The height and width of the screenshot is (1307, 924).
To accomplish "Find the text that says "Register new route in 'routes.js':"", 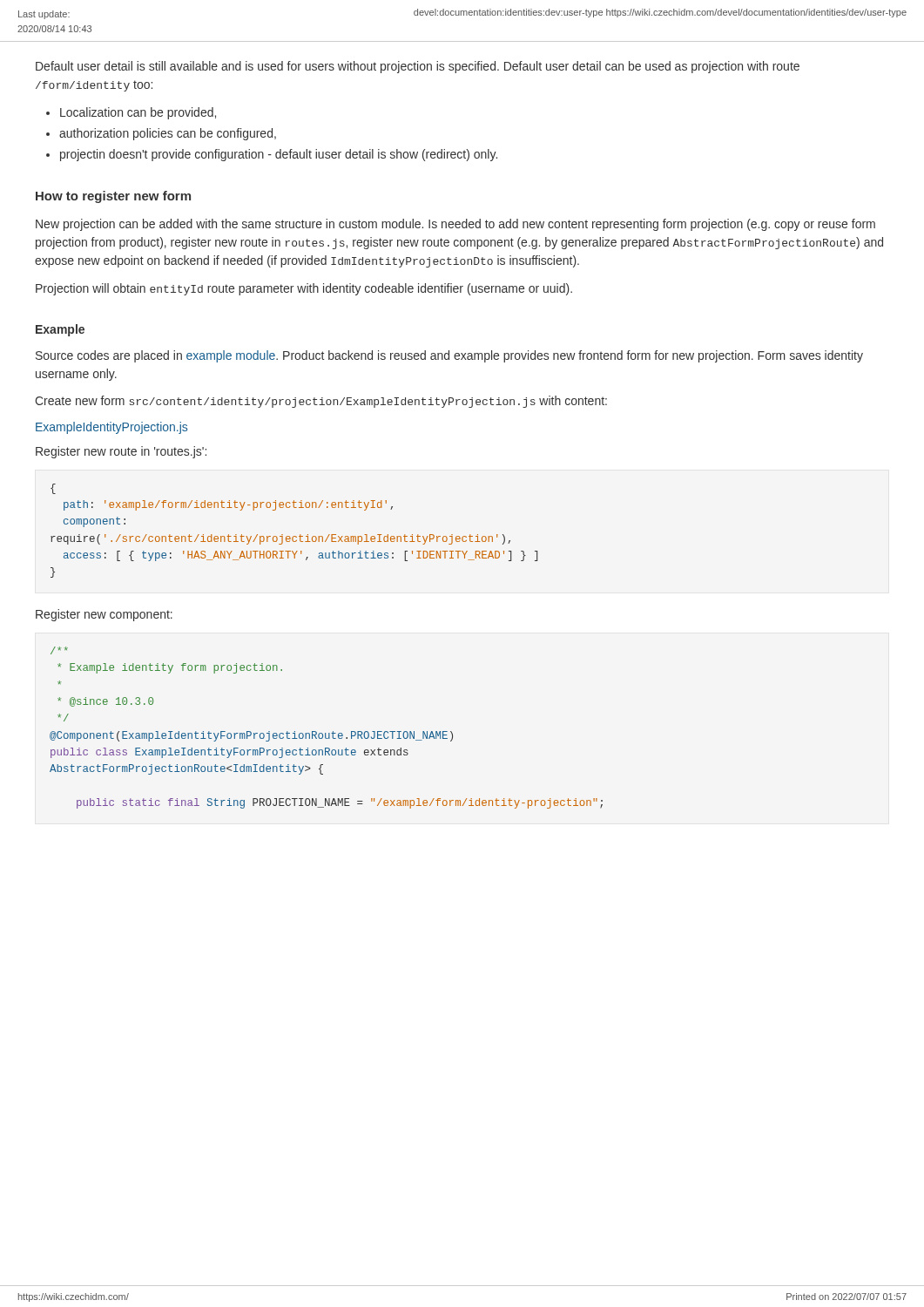I will [x=121, y=451].
